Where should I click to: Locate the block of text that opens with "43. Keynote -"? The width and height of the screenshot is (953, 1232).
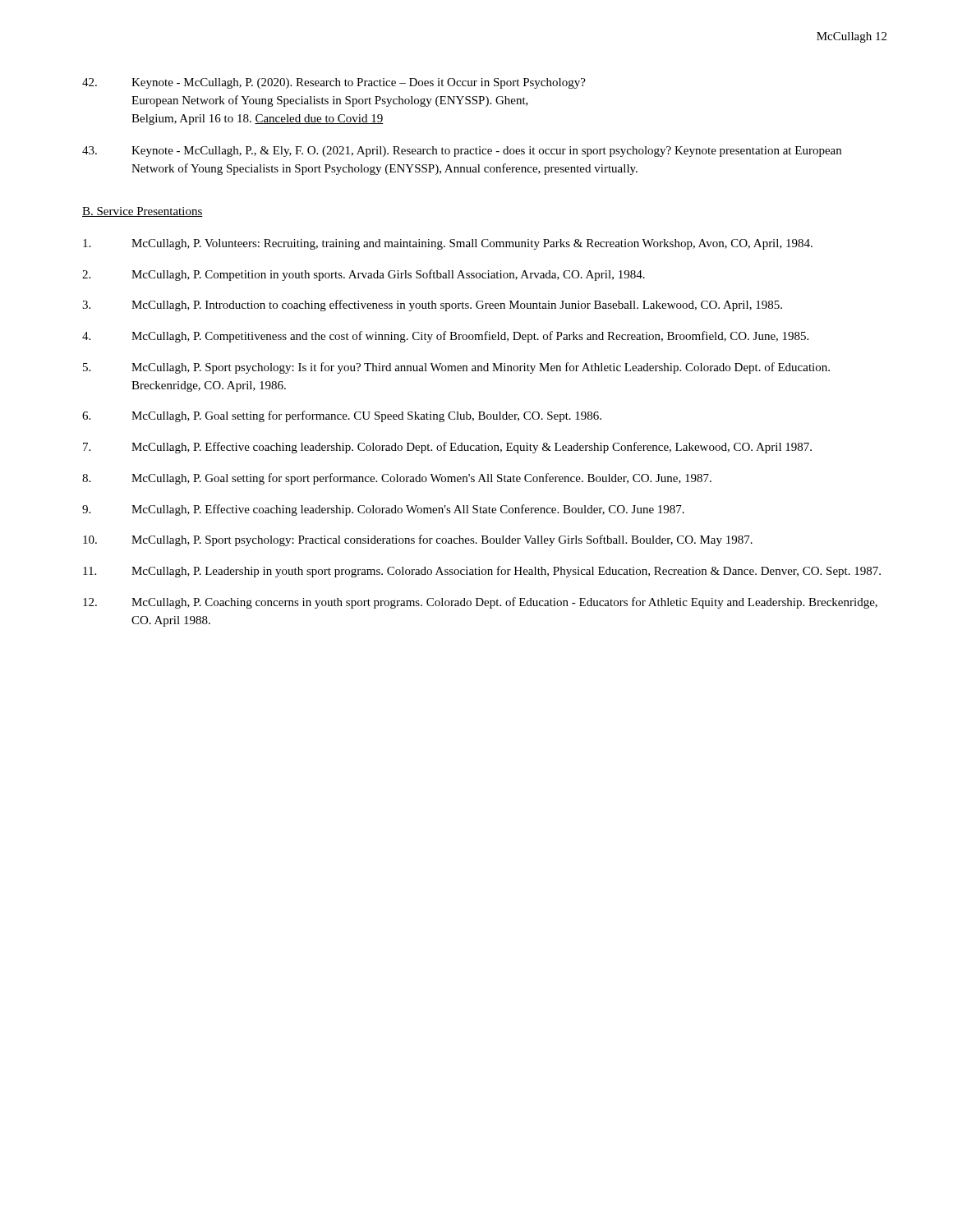pyautogui.click(x=485, y=160)
